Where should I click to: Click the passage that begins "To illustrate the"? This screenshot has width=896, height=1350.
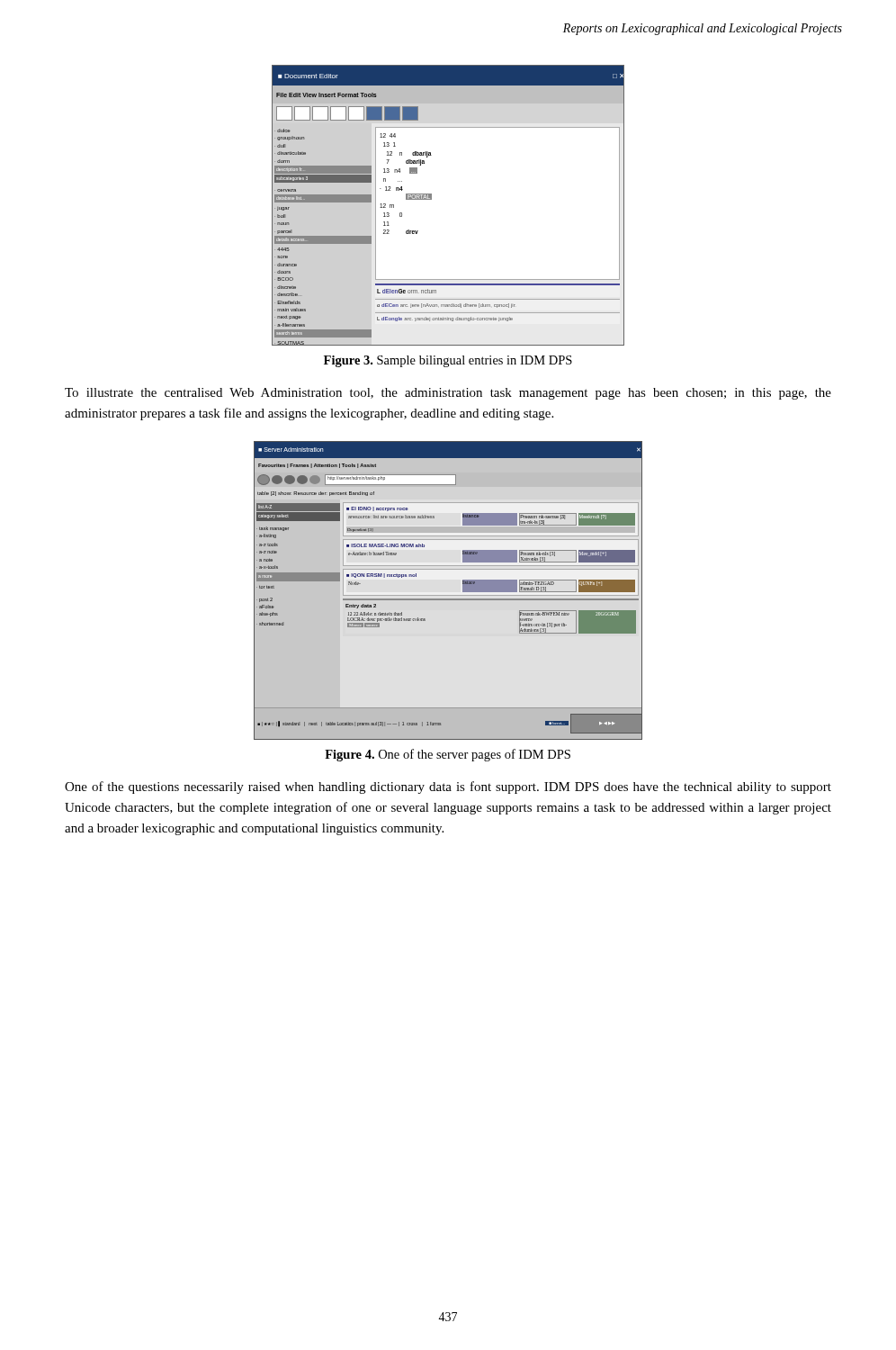tap(448, 403)
